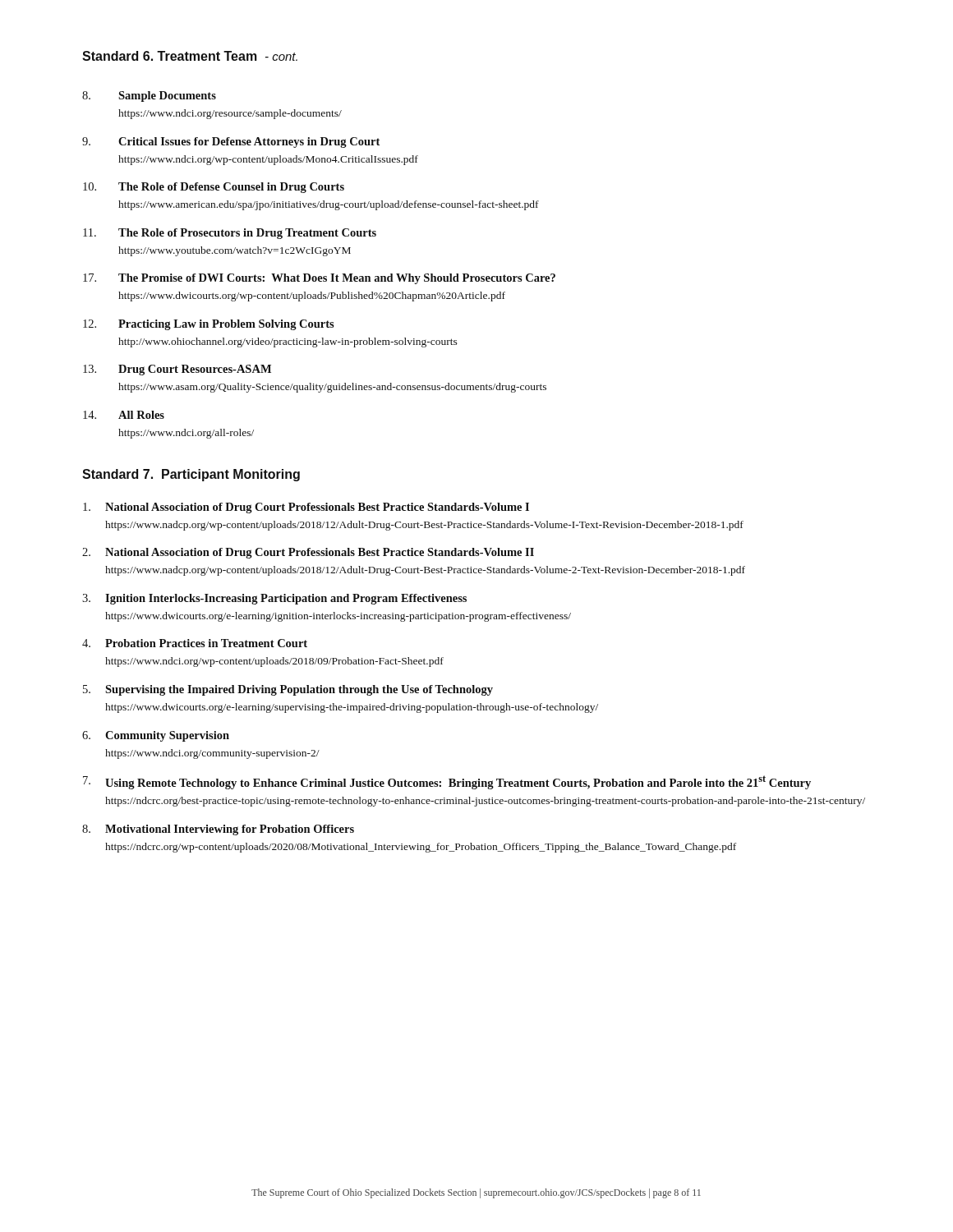This screenshot has height=1232, width=953.
Task: Navigate to the block starting "7. Using Remote"
Action: pyautogui.click(x=476, y=790)
